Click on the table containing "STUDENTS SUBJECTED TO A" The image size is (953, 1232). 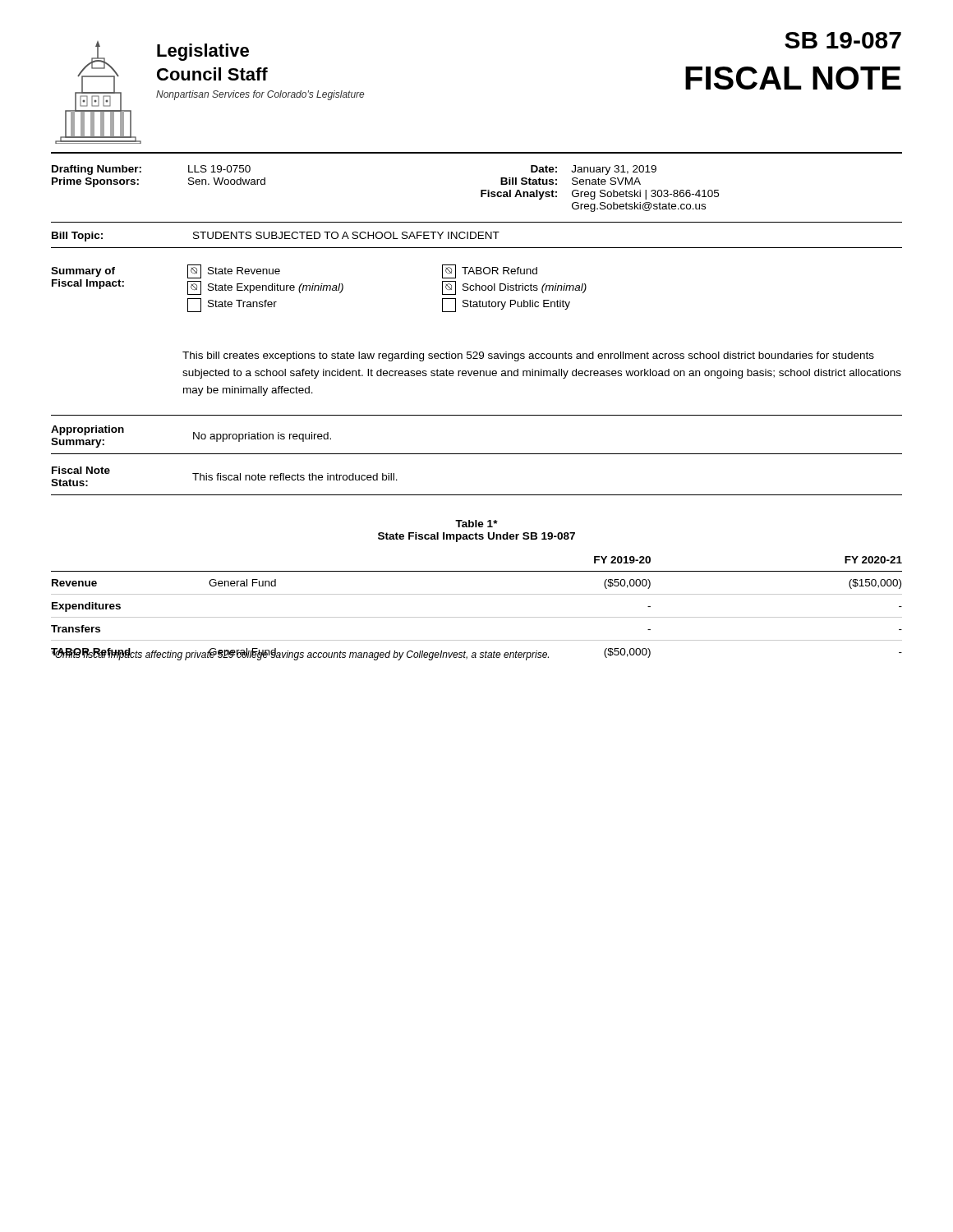[x=476, y=236]
